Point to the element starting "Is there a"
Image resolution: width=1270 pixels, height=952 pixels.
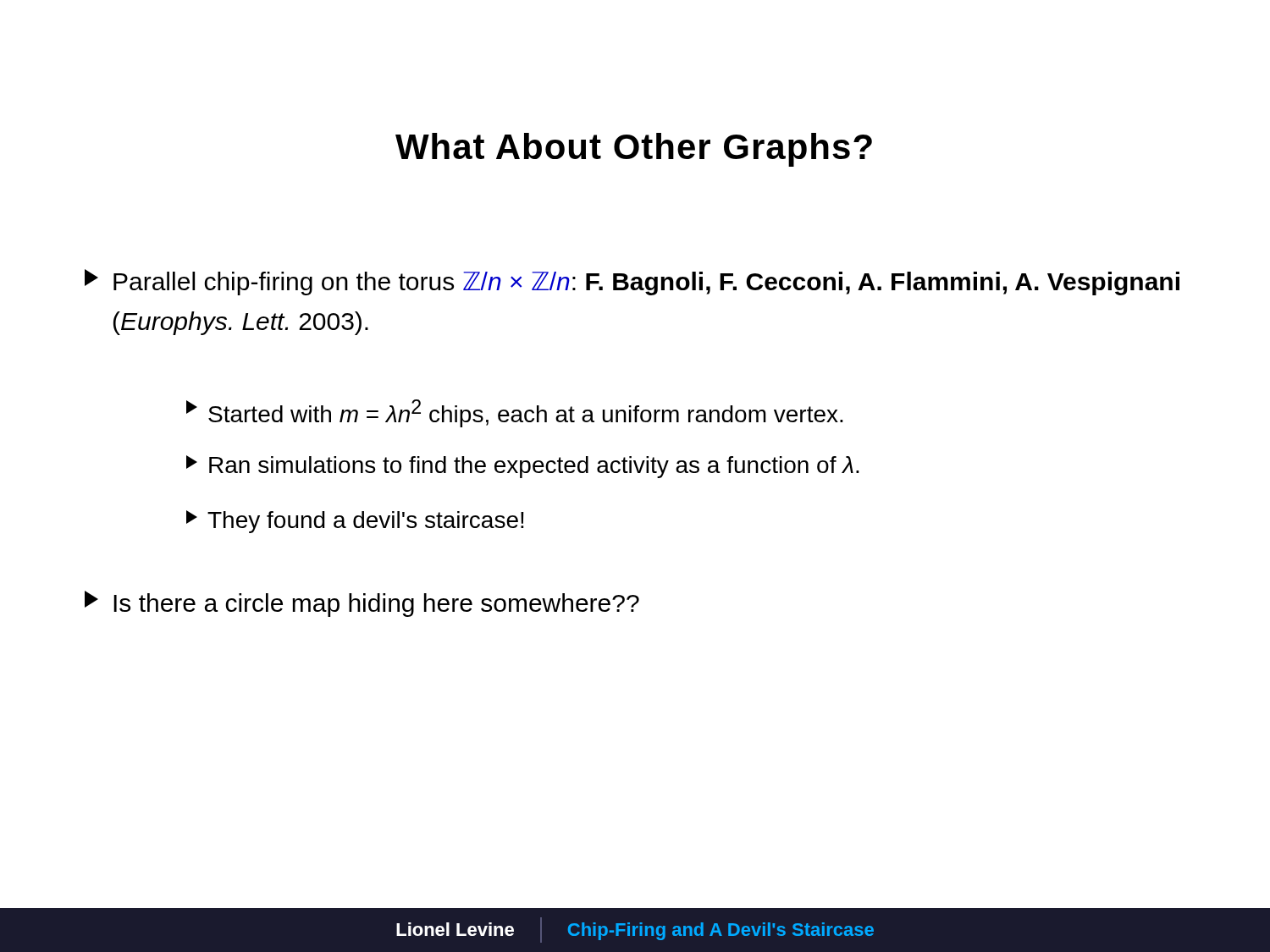tap(362, 604)
